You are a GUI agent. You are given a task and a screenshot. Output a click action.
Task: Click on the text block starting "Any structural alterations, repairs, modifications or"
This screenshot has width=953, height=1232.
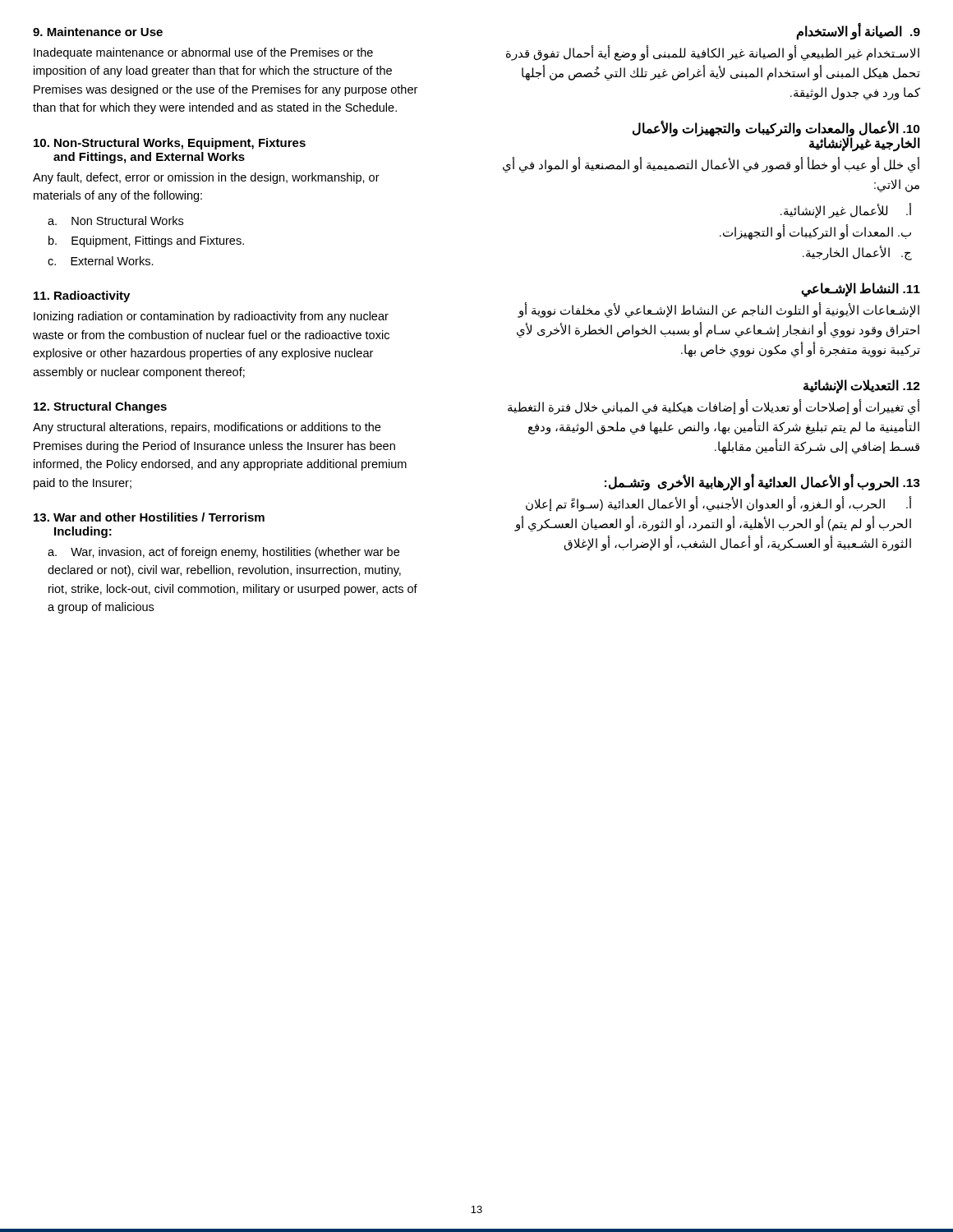click(220, 455)
